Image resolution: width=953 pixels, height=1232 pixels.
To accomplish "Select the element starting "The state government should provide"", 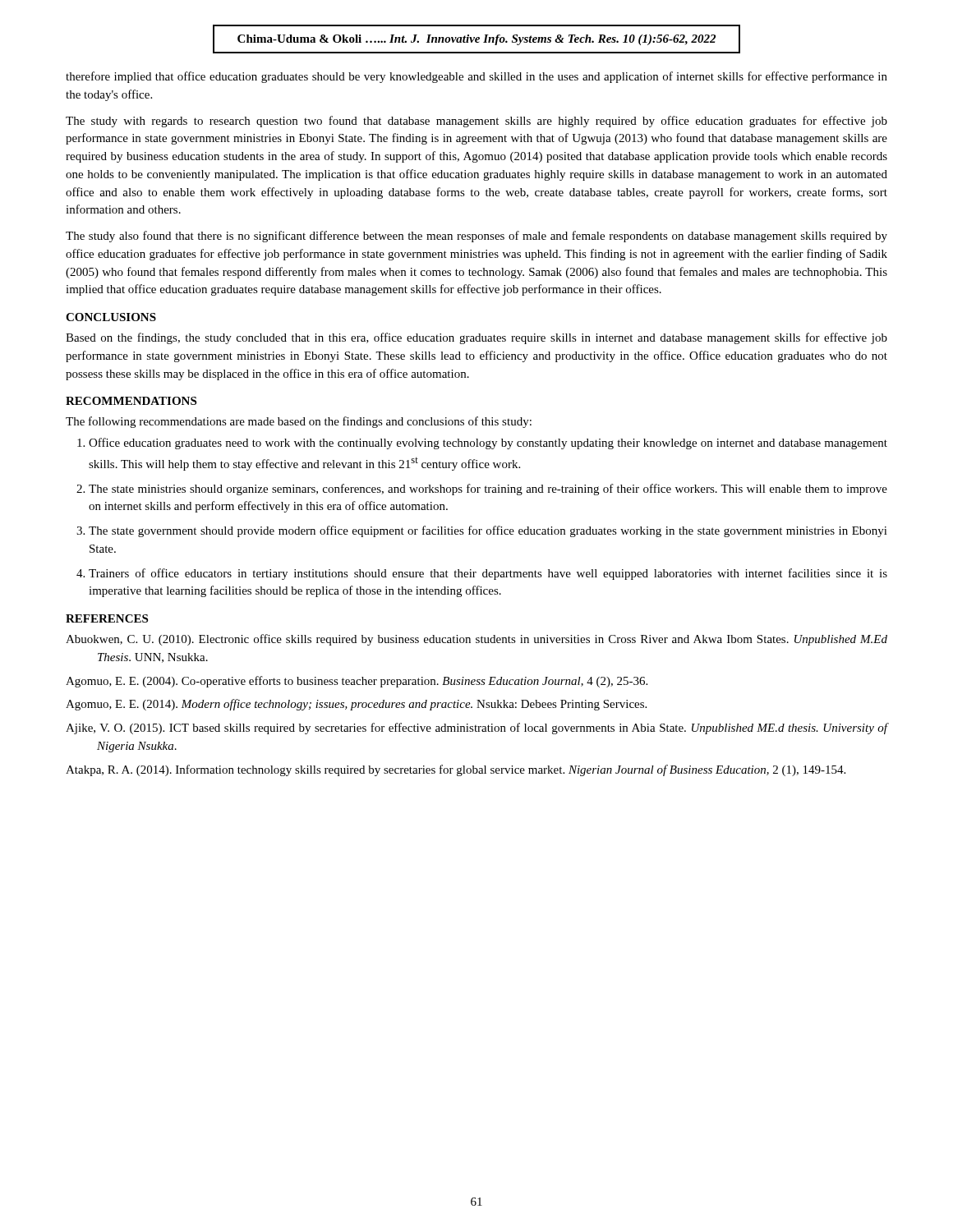I will pos(488,540).
